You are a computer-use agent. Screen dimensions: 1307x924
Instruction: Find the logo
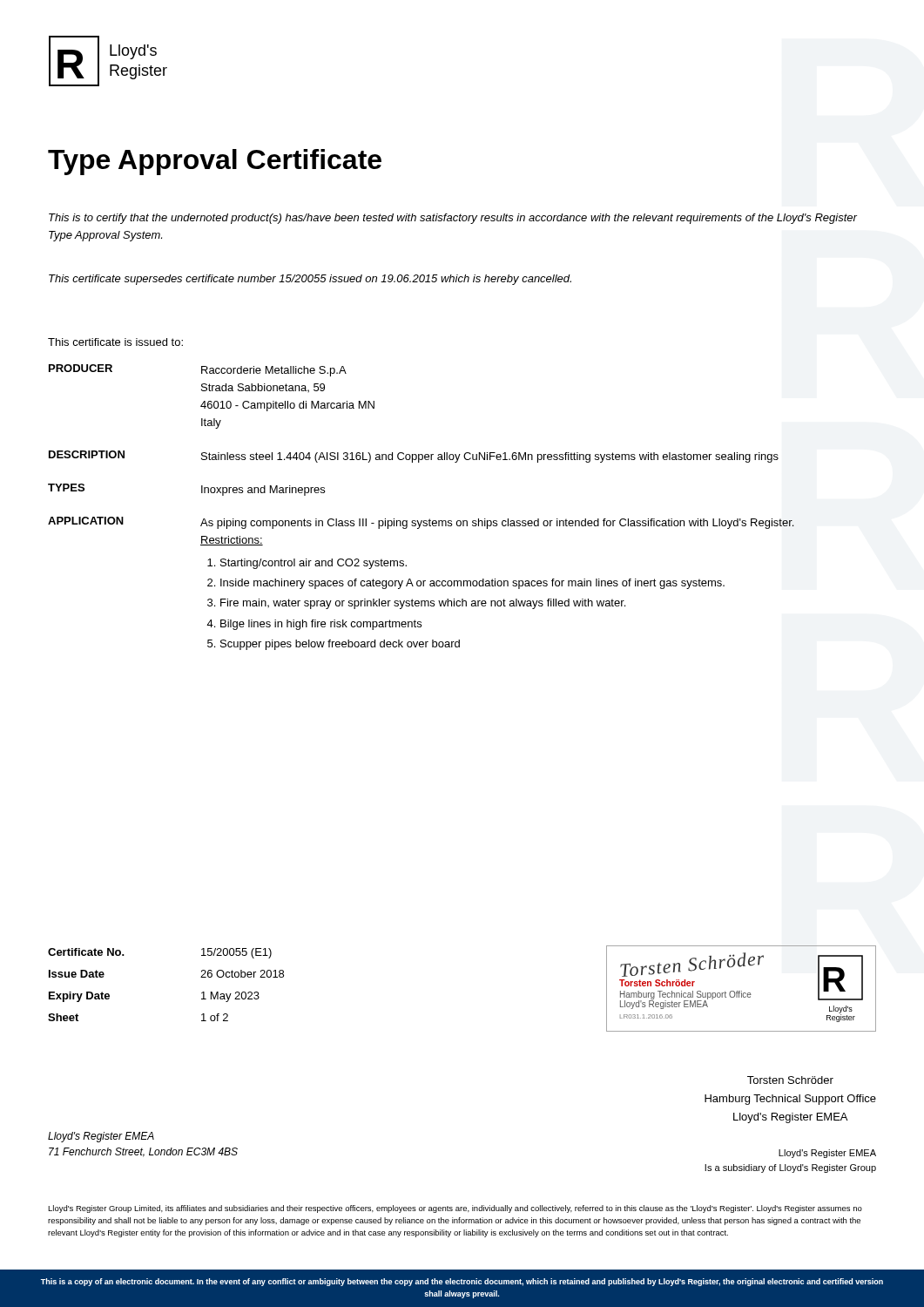(108, 61)
